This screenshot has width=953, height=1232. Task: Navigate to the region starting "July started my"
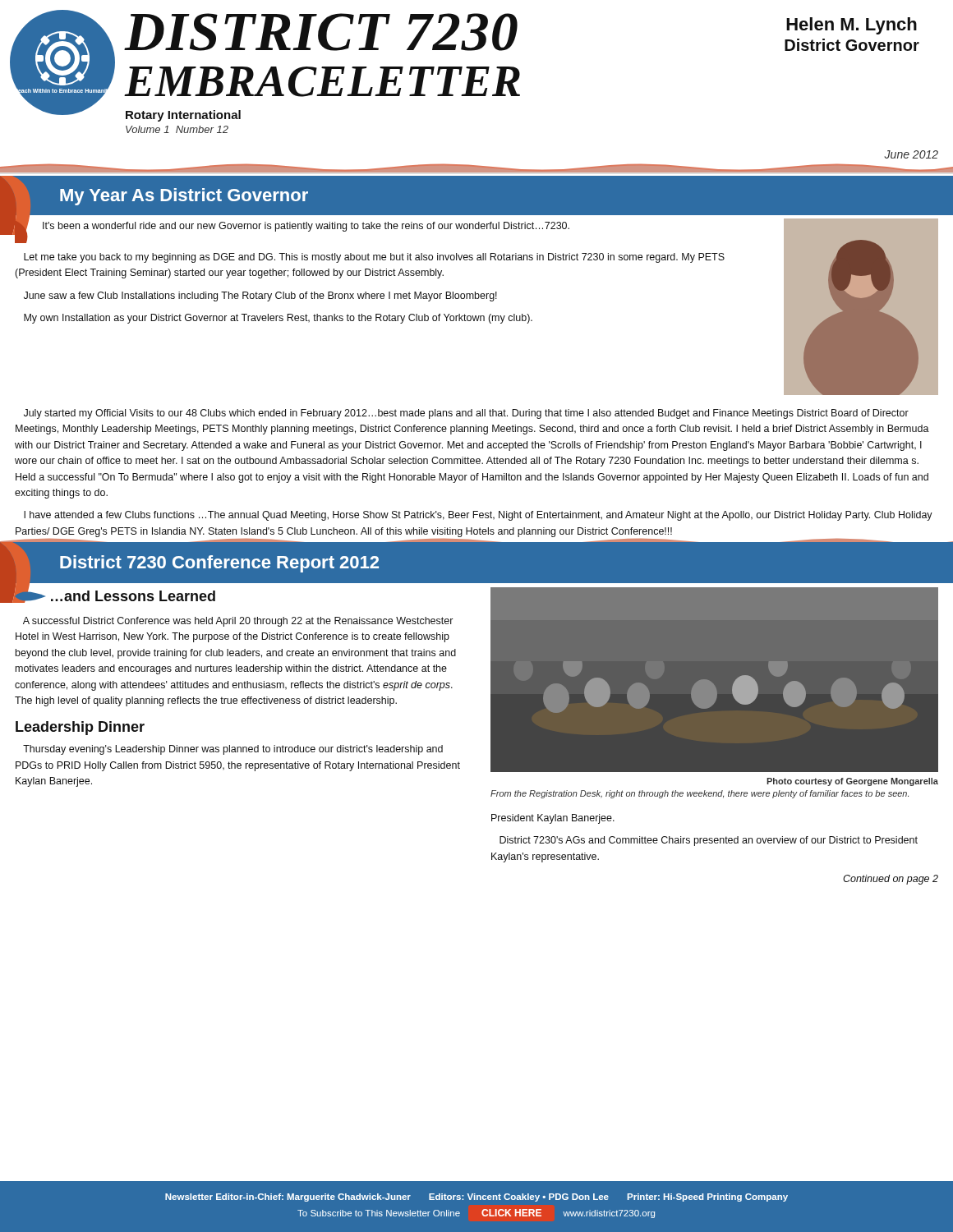click(x=472, y=453)
